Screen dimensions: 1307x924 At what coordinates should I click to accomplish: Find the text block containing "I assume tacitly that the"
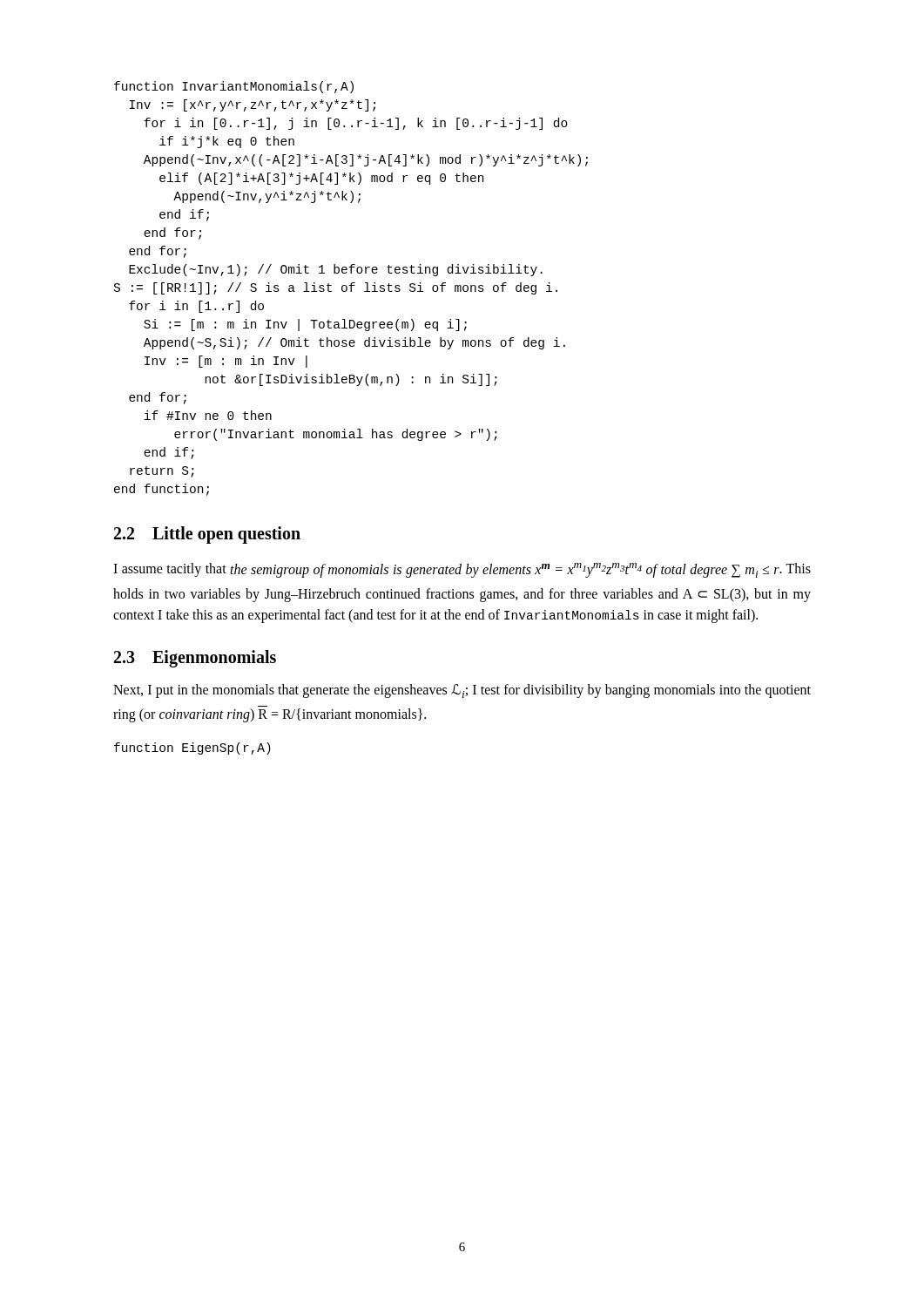click(x=462, y=591)
